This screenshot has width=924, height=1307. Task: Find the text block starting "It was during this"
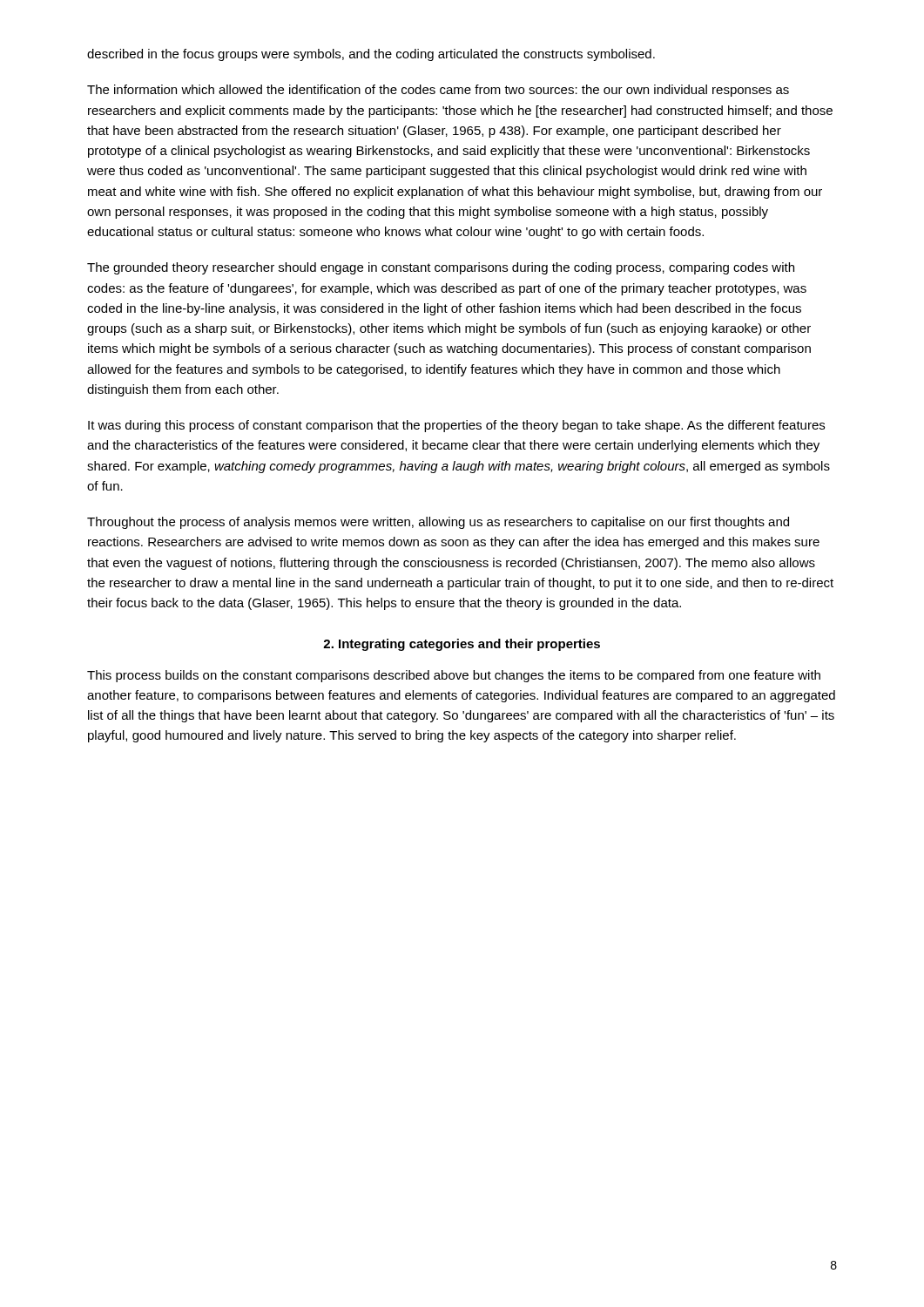click(x=462, y=455)
